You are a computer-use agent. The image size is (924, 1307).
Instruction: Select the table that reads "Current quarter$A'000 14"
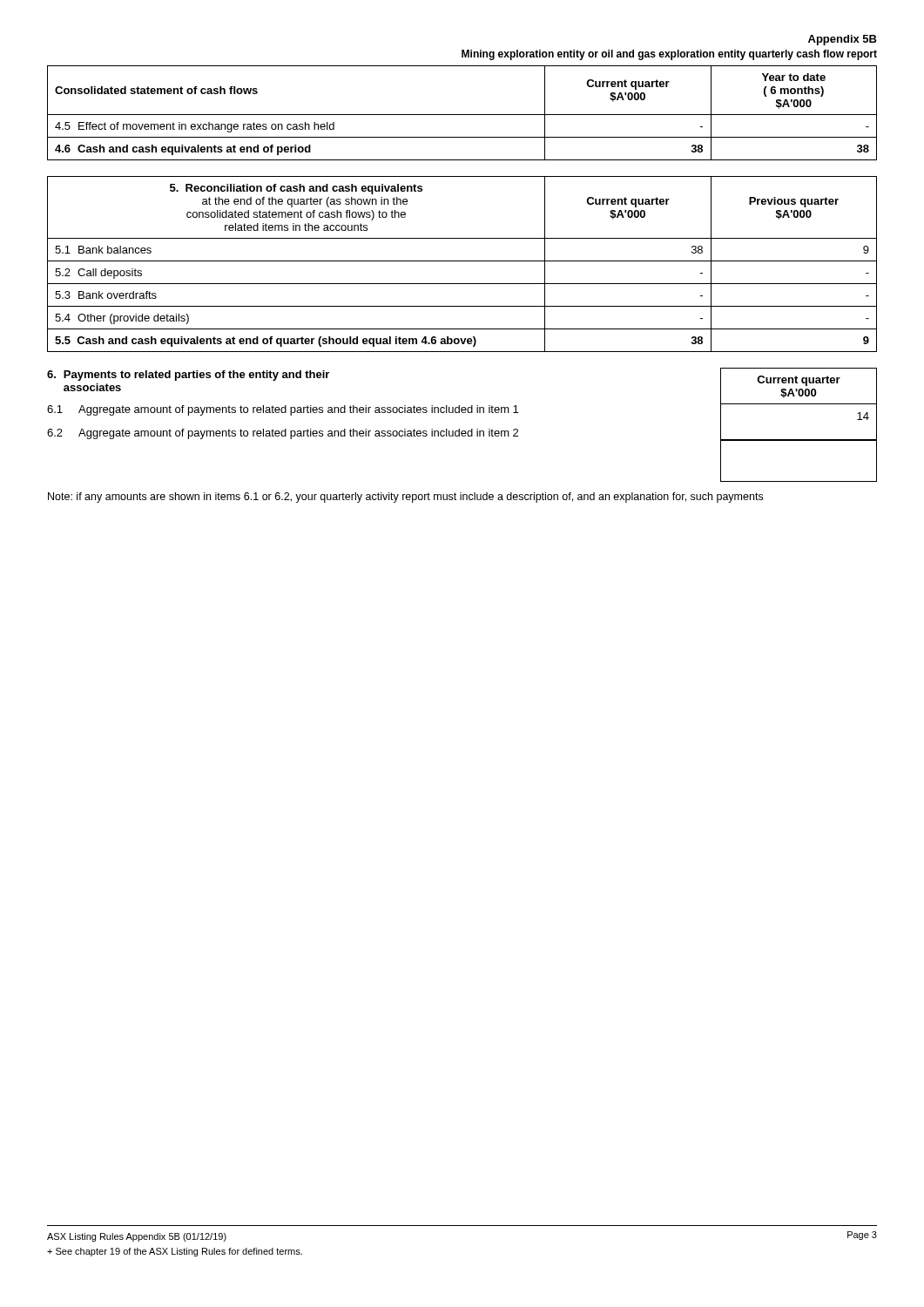click(x=799, y=425)
